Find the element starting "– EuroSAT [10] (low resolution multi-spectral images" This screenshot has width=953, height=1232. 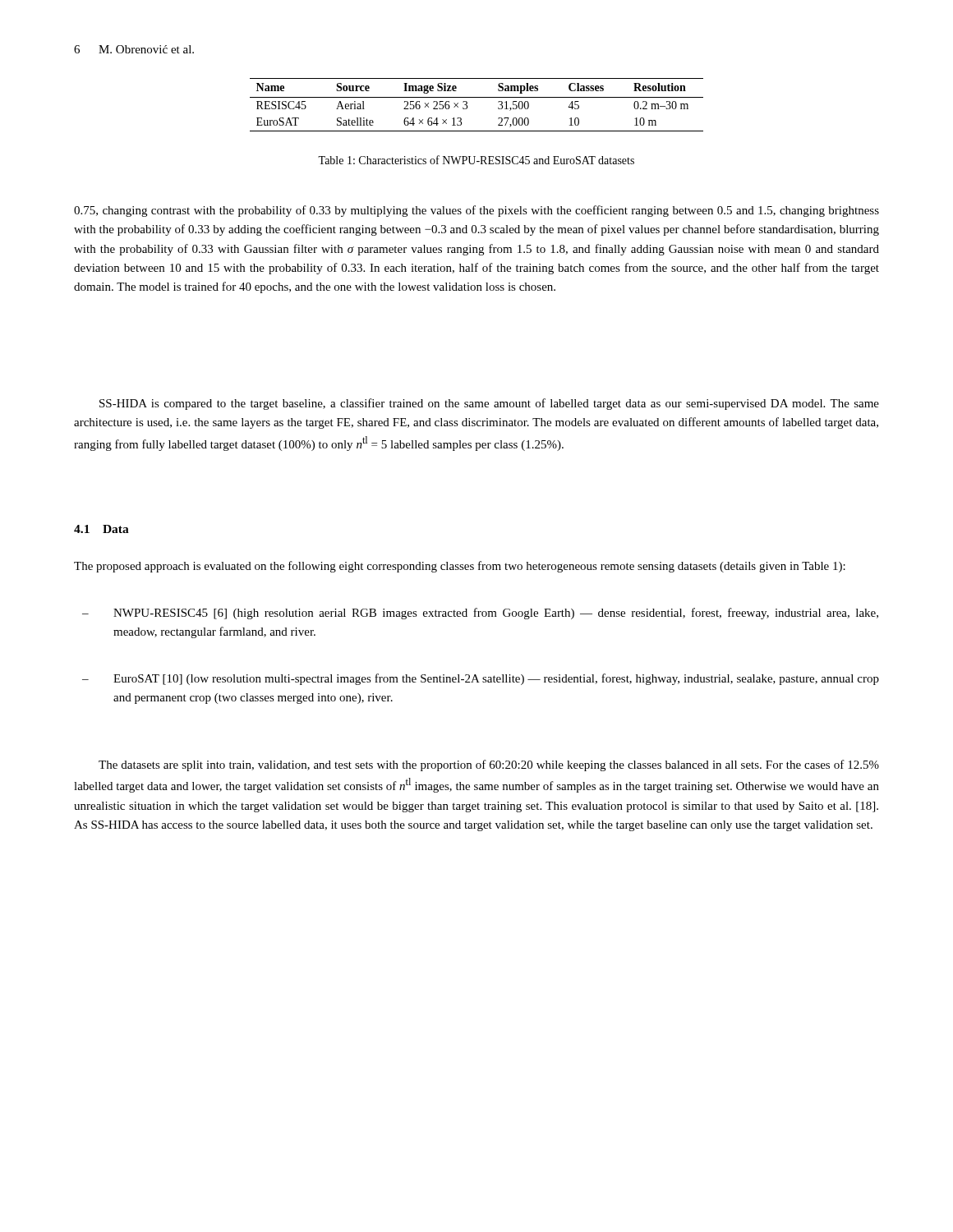(x=476, y=688)
